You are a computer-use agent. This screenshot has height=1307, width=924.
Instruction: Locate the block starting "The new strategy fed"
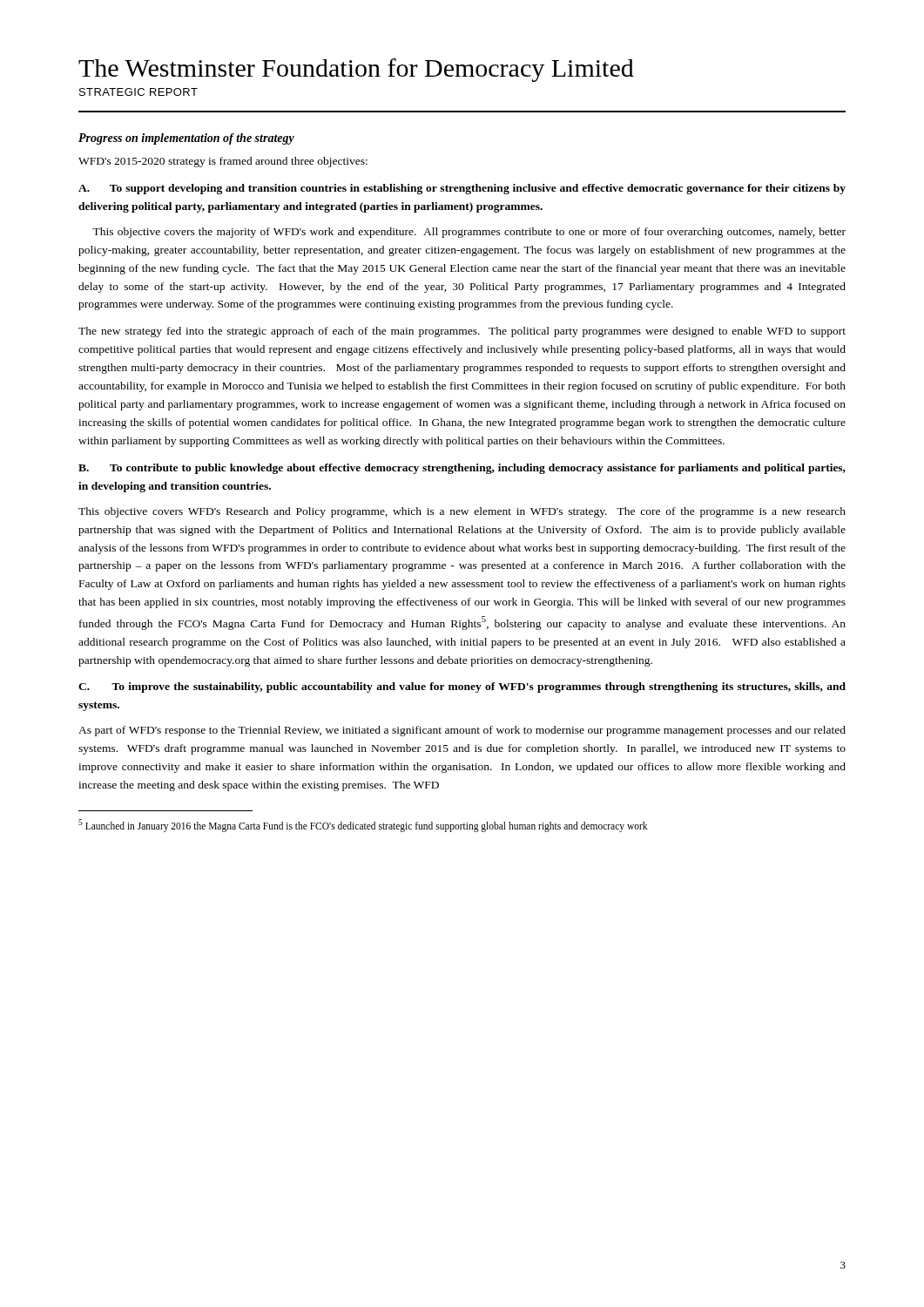(462, 386)
